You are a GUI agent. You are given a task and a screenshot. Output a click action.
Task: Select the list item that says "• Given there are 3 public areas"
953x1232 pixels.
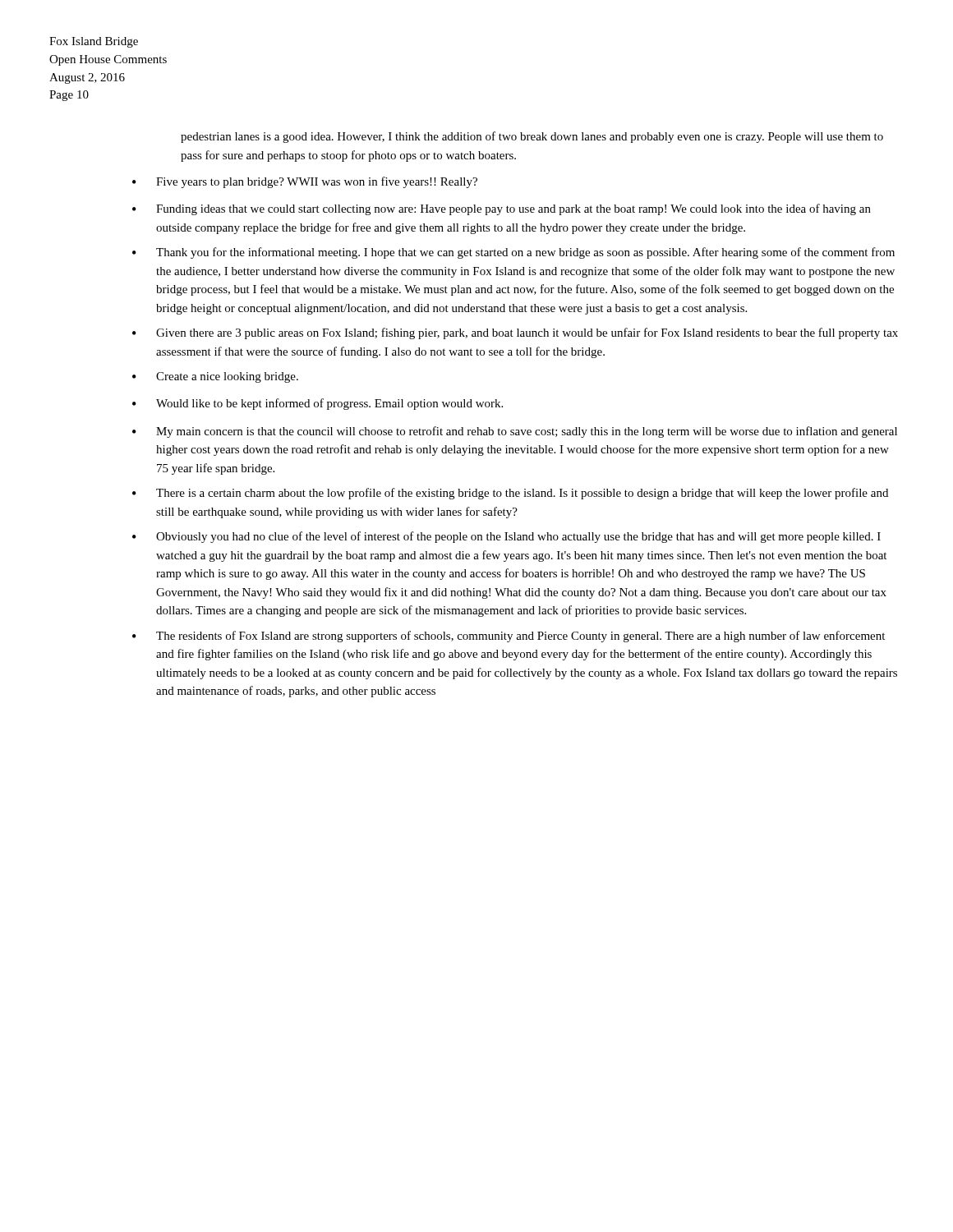(518, 342)
